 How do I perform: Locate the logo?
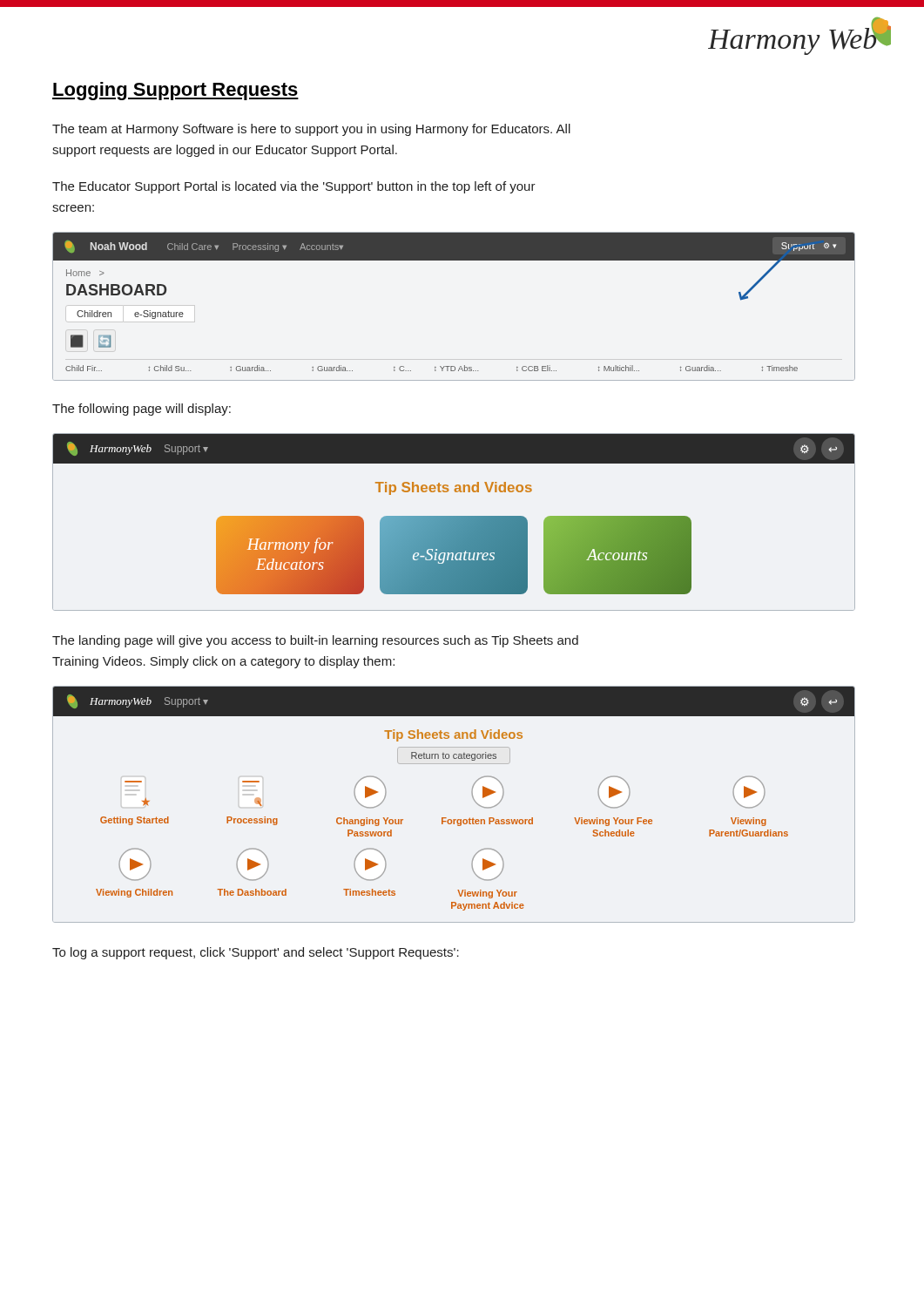(x=799, y=42)
